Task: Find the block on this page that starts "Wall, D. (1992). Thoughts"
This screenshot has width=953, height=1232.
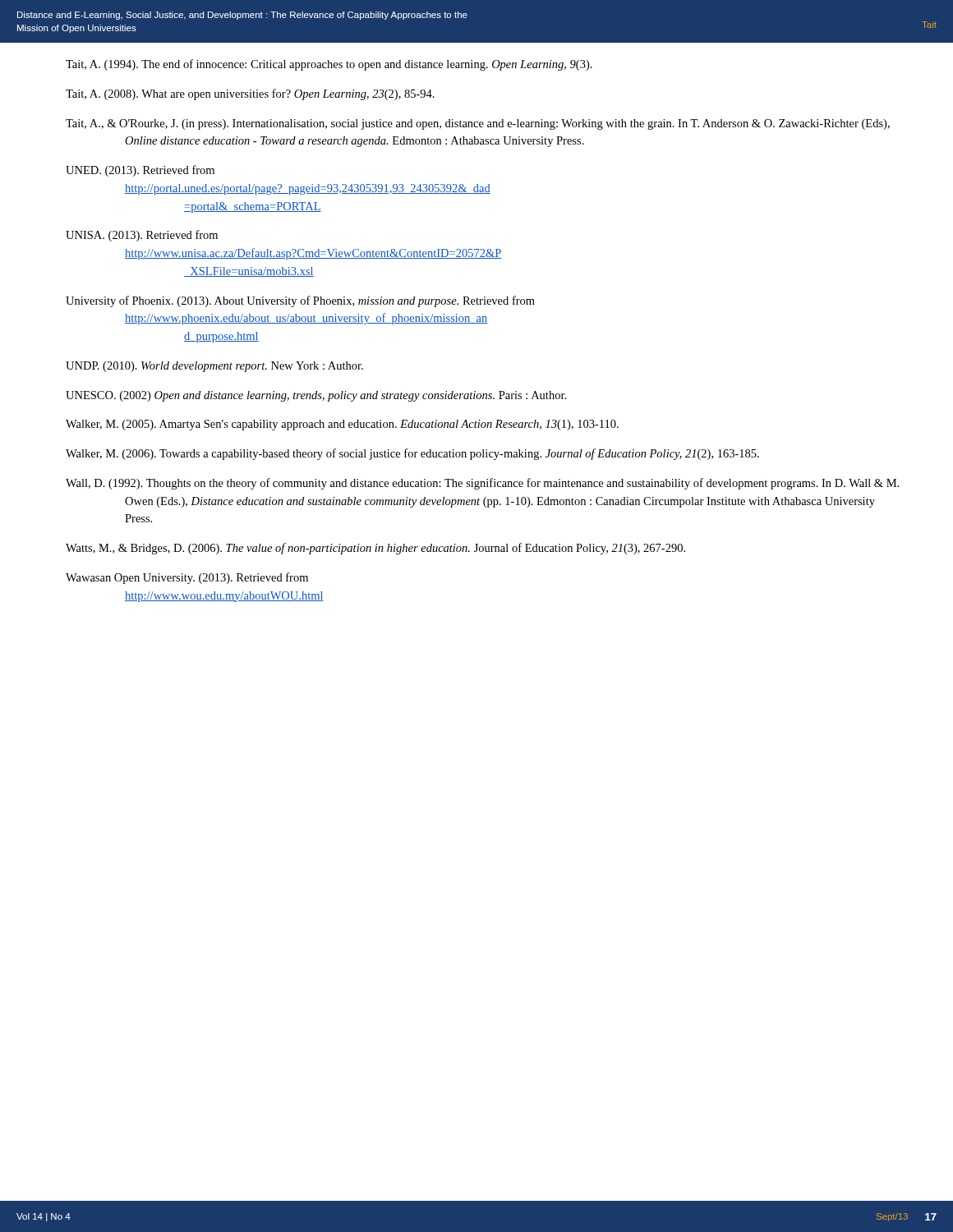Action: pos(485,501)
